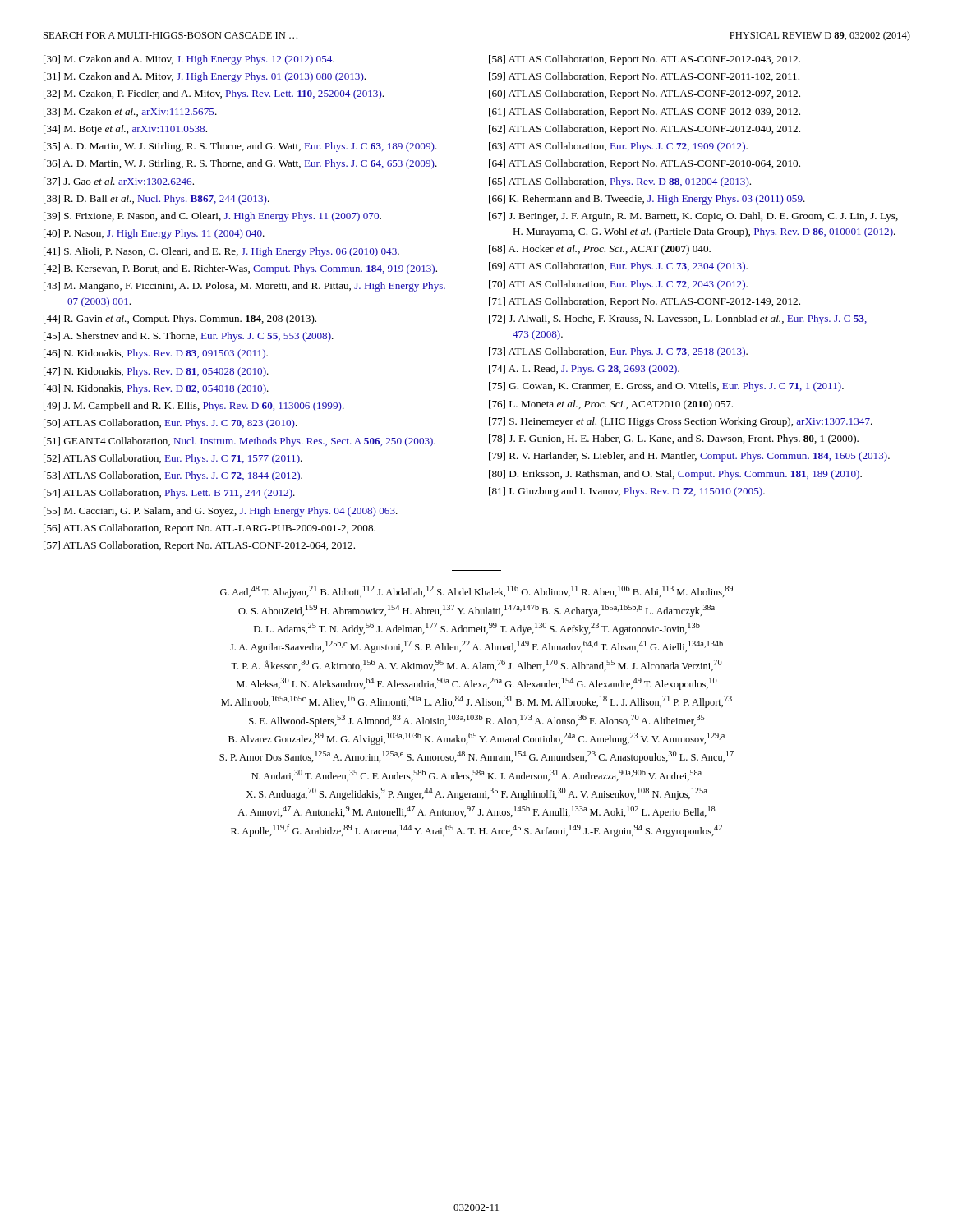Find the list item containing "[63] ATLAS Collaboration,"
This screenshot has height=1232, width=953.
618,146
